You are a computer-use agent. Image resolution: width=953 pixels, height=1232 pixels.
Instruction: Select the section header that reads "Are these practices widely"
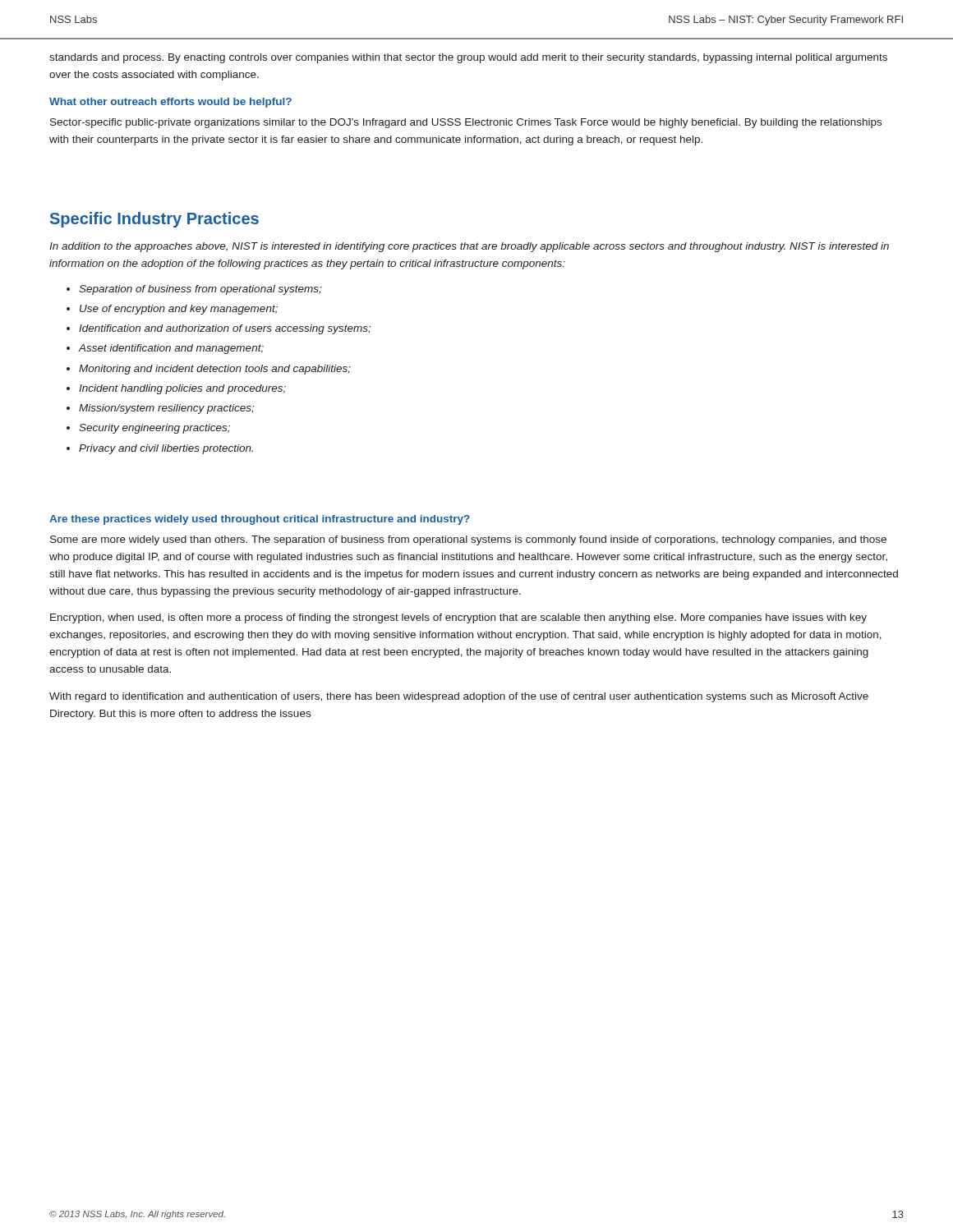(260, 519)
